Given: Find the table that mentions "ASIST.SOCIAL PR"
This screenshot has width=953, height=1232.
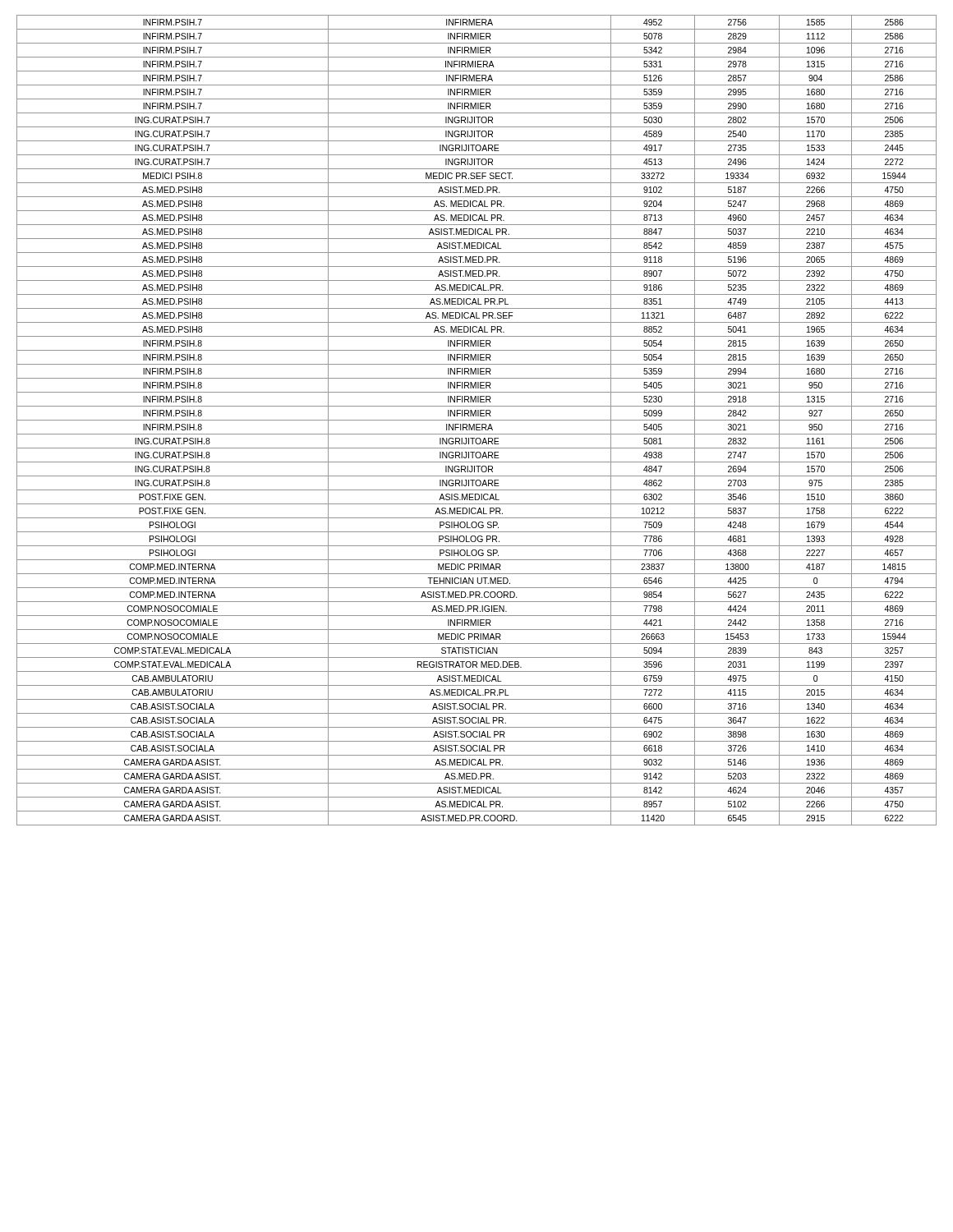Looking at the screenshot, I should tap(476, 420).
